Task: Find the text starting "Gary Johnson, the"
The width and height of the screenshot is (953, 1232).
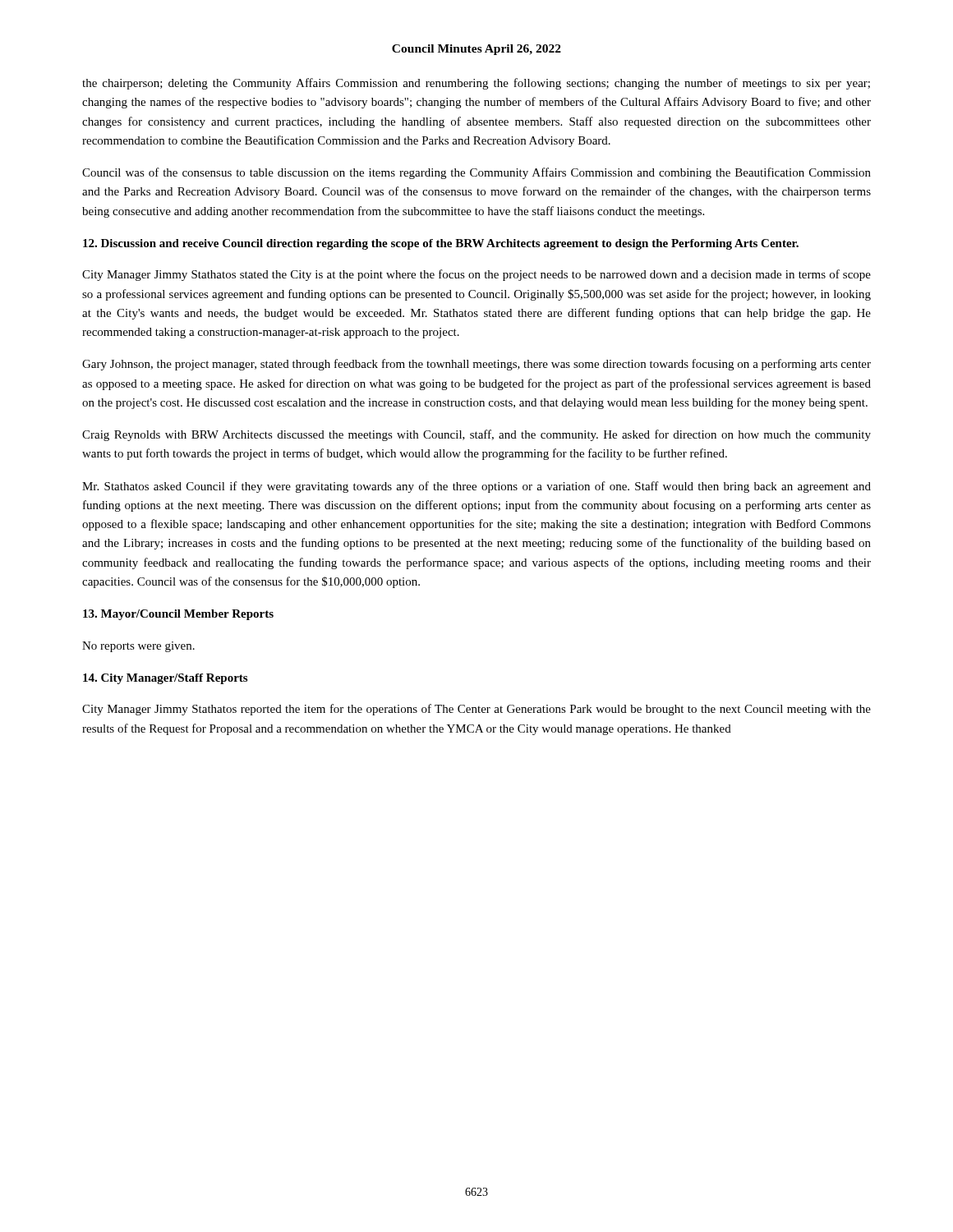Action: click(476, 383)
